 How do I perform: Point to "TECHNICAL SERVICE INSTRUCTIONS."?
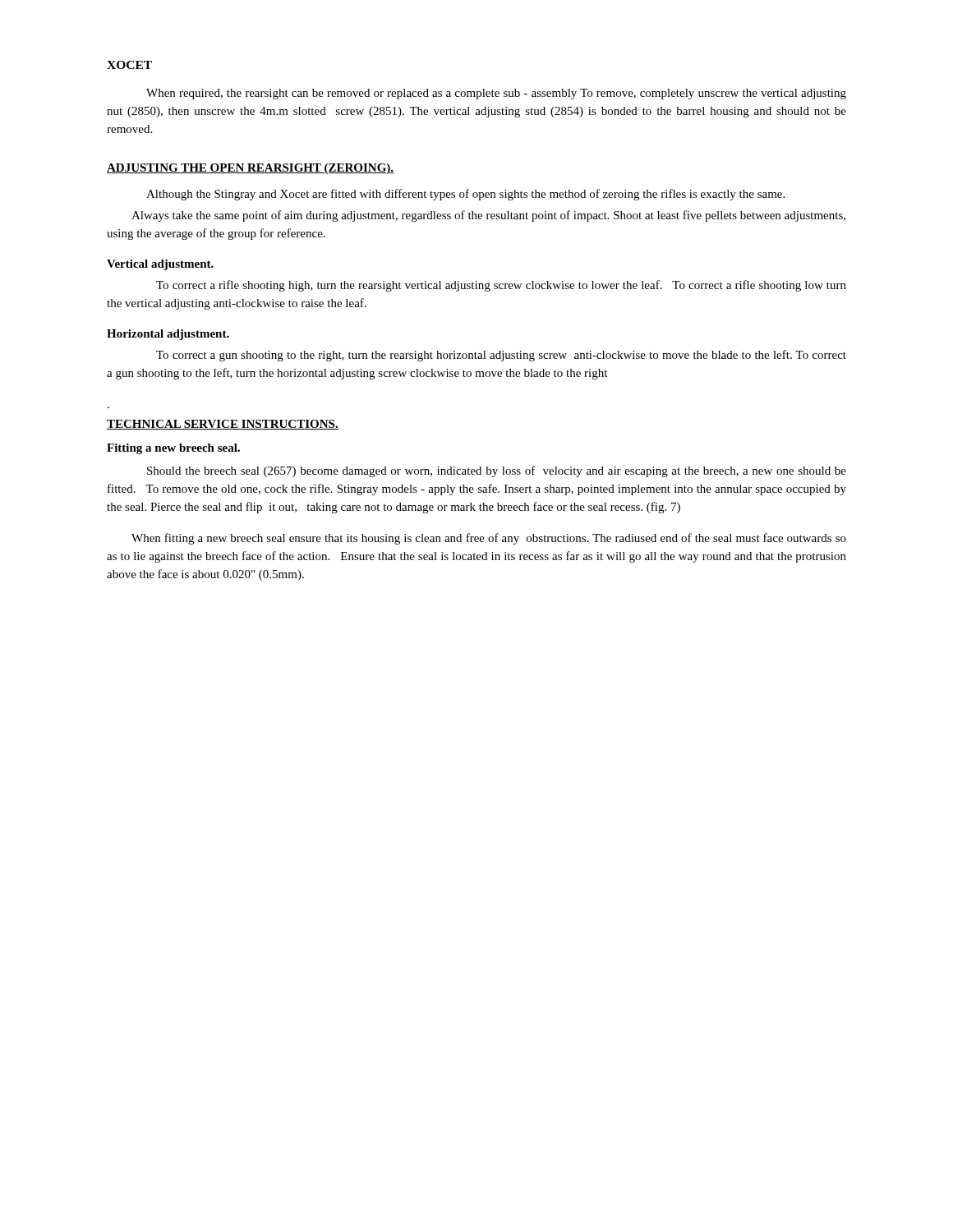[223, 423]
